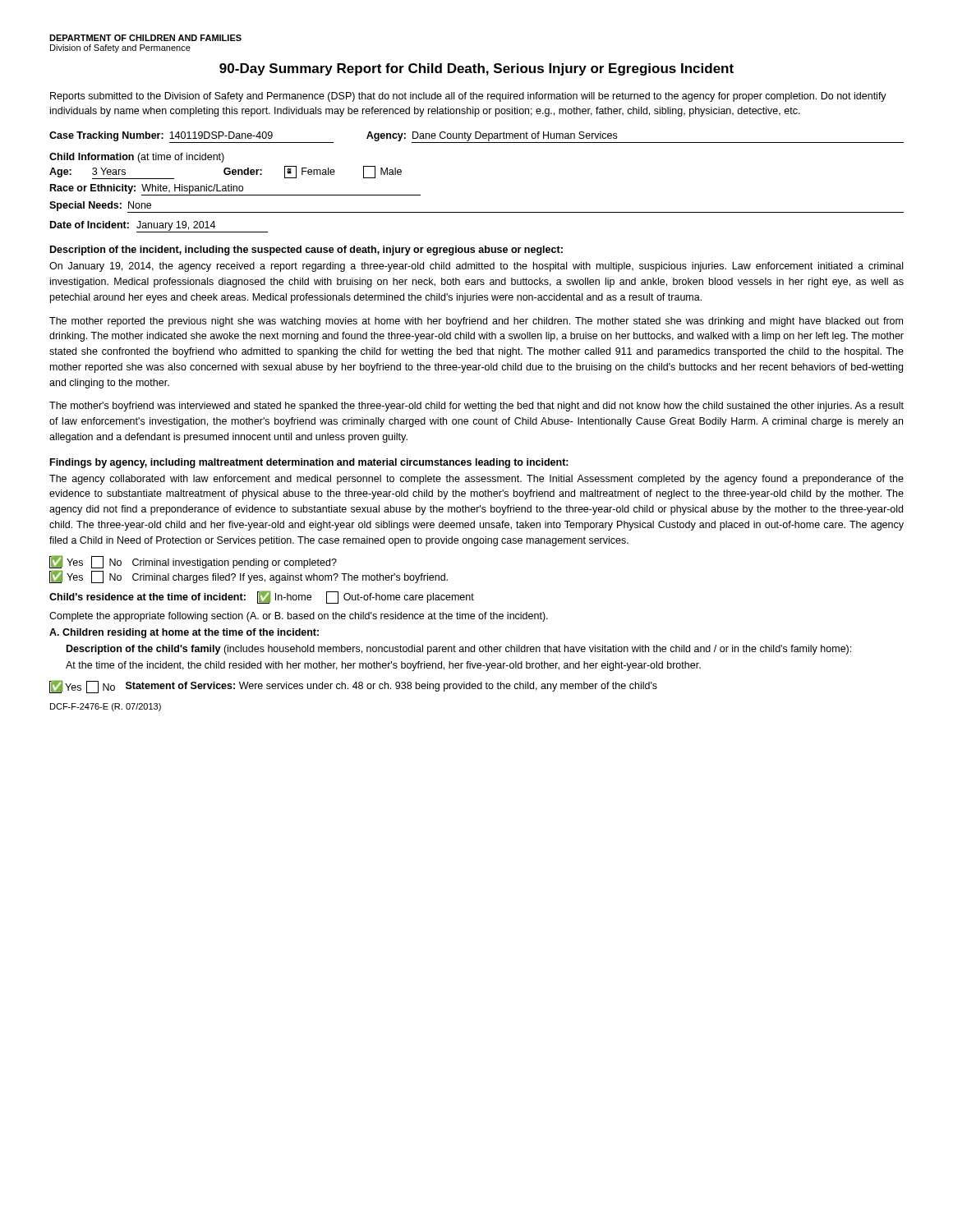This screenshot has width=953, height=1232.
Task: Where is the passage that starts "Child's residence at the time of incident:"?
Action: point(262,597)
